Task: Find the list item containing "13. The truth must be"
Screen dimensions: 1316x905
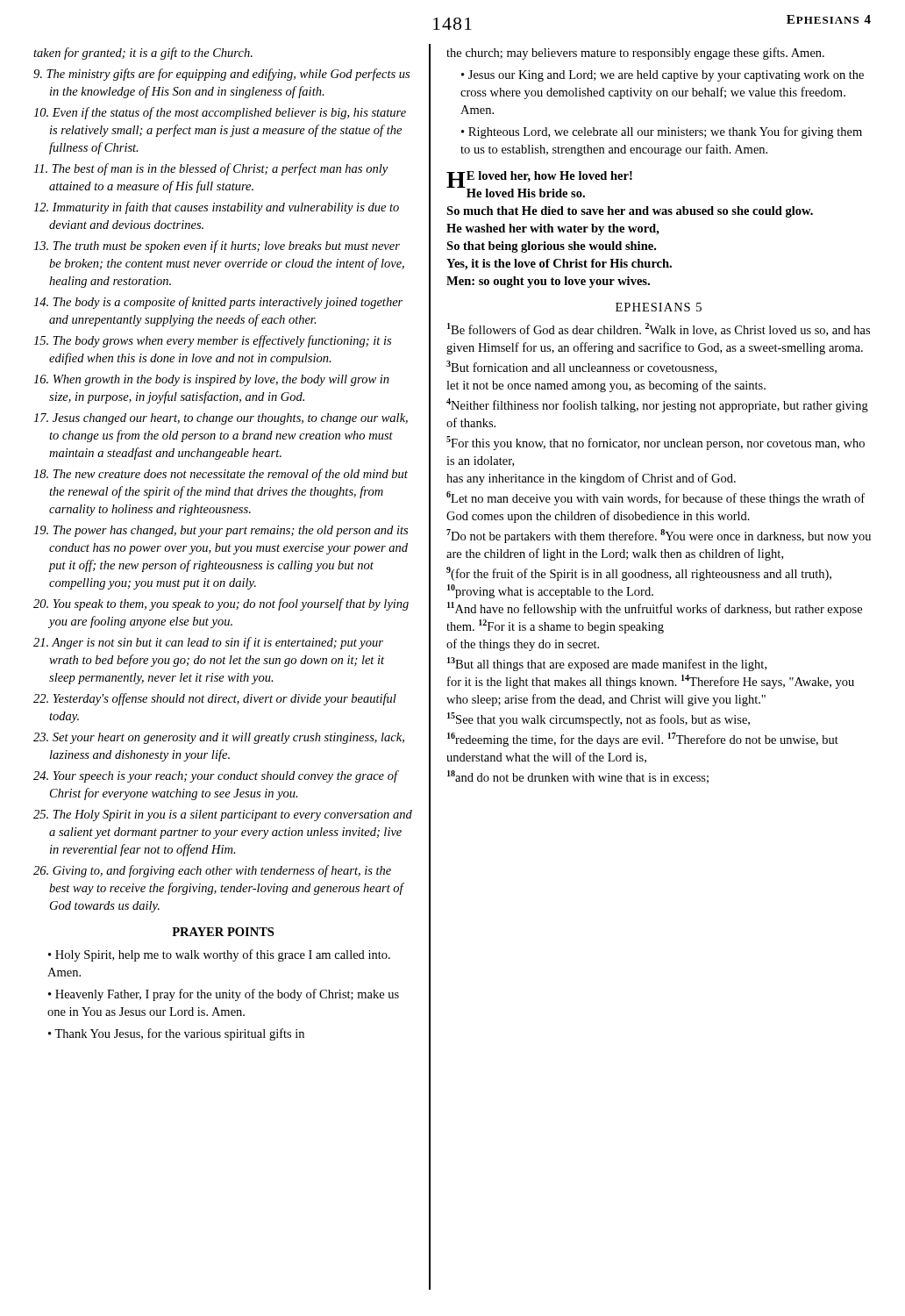Action: pyautogui.click(x=219, y=263)
